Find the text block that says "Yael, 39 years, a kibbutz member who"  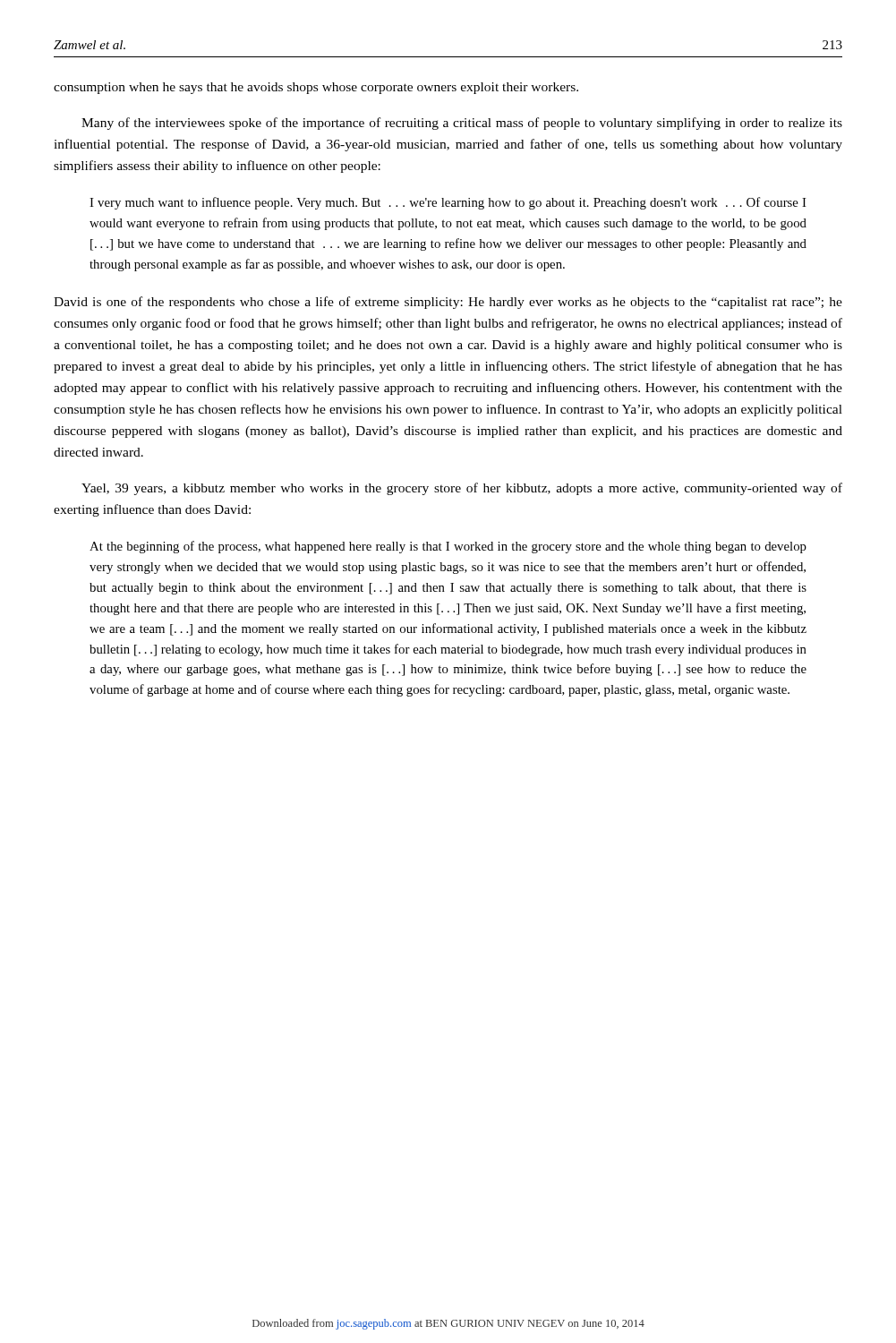click(x=448, y=498)
